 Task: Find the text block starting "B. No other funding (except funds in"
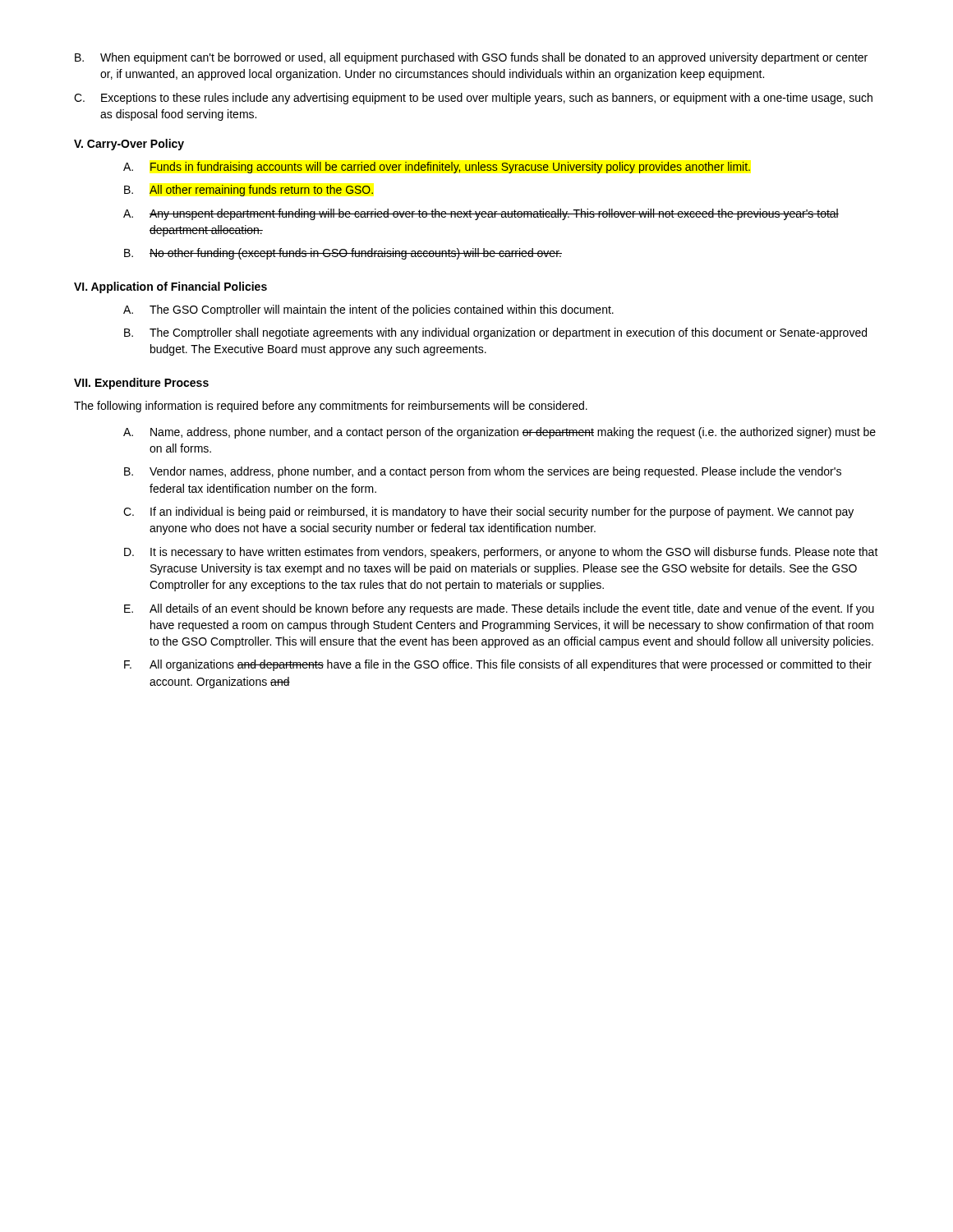pyautogui.click(x=501, y=253)
